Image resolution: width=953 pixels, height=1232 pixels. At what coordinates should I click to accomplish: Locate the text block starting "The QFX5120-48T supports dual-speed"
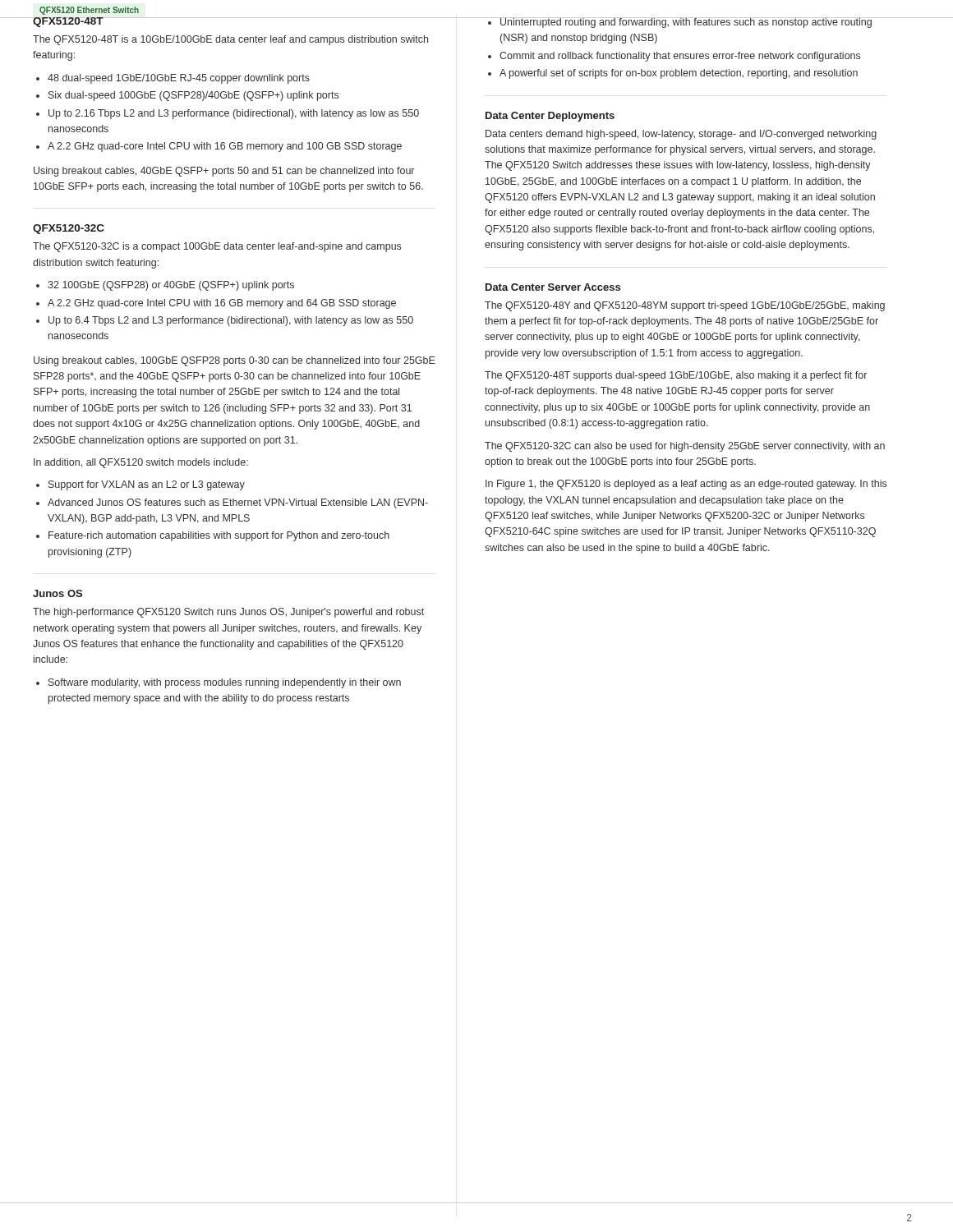tap(677, 399)
